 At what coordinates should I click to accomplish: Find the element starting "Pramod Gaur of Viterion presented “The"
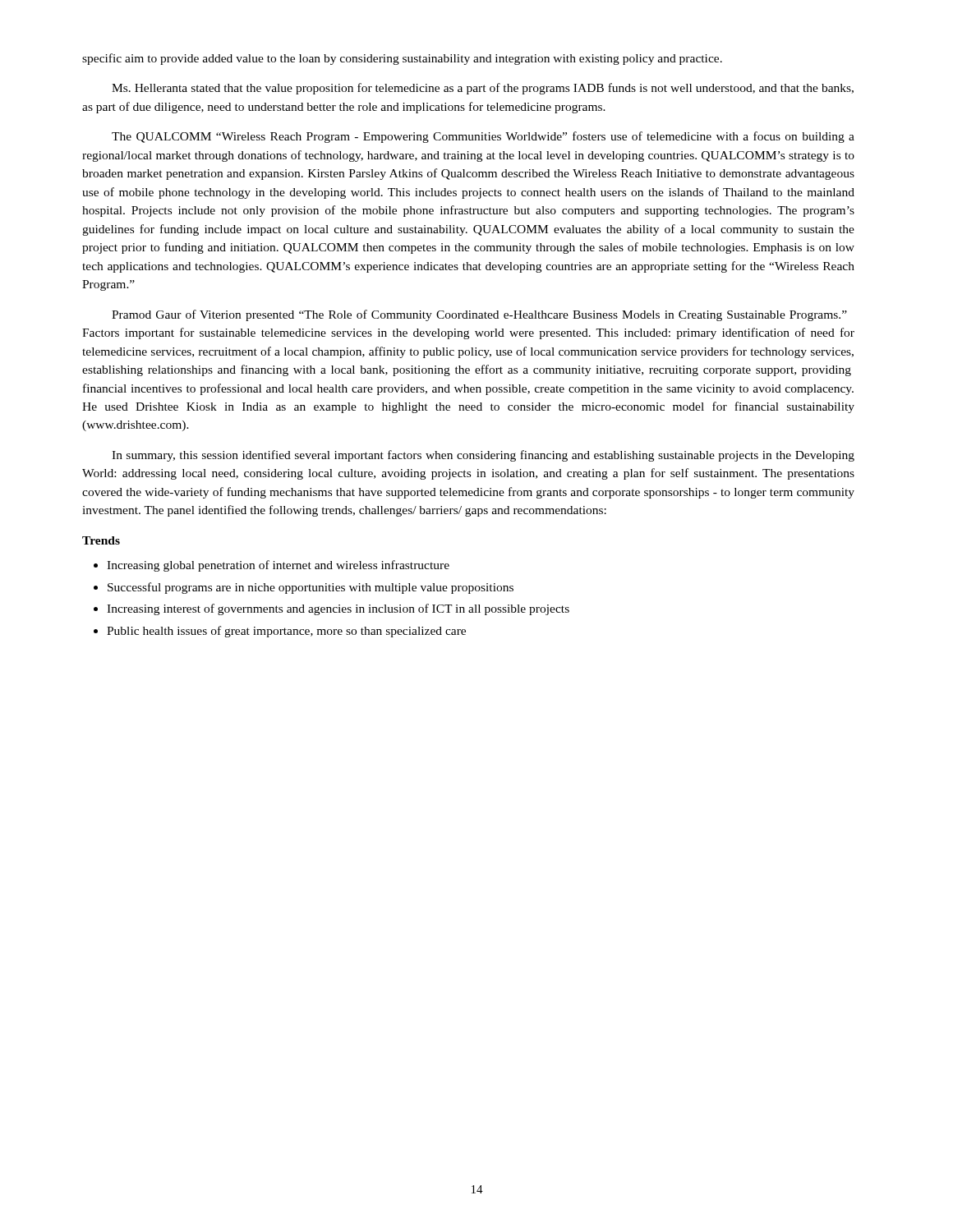click(468, 369)
